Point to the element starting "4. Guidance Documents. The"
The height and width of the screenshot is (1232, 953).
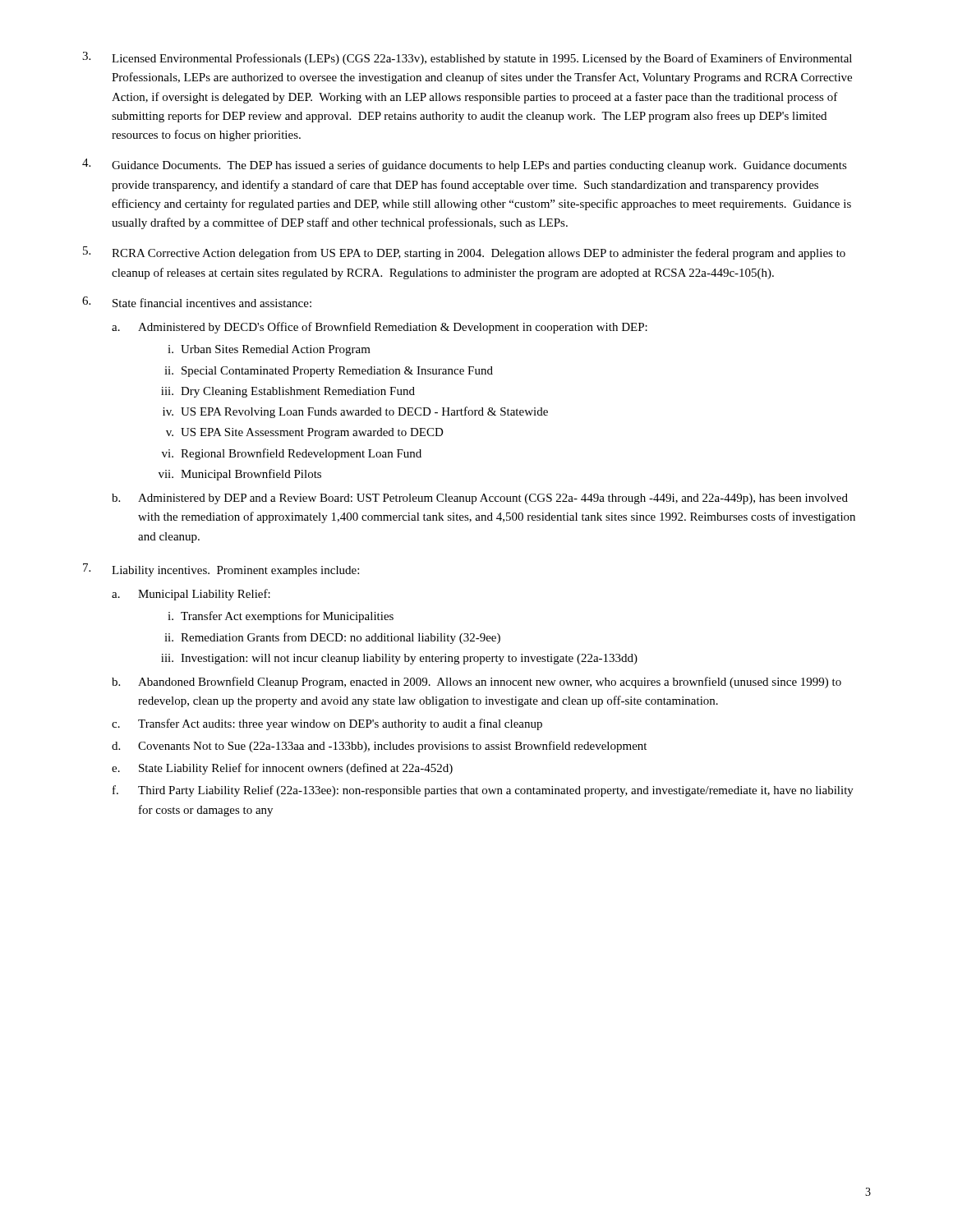point(476,194)
